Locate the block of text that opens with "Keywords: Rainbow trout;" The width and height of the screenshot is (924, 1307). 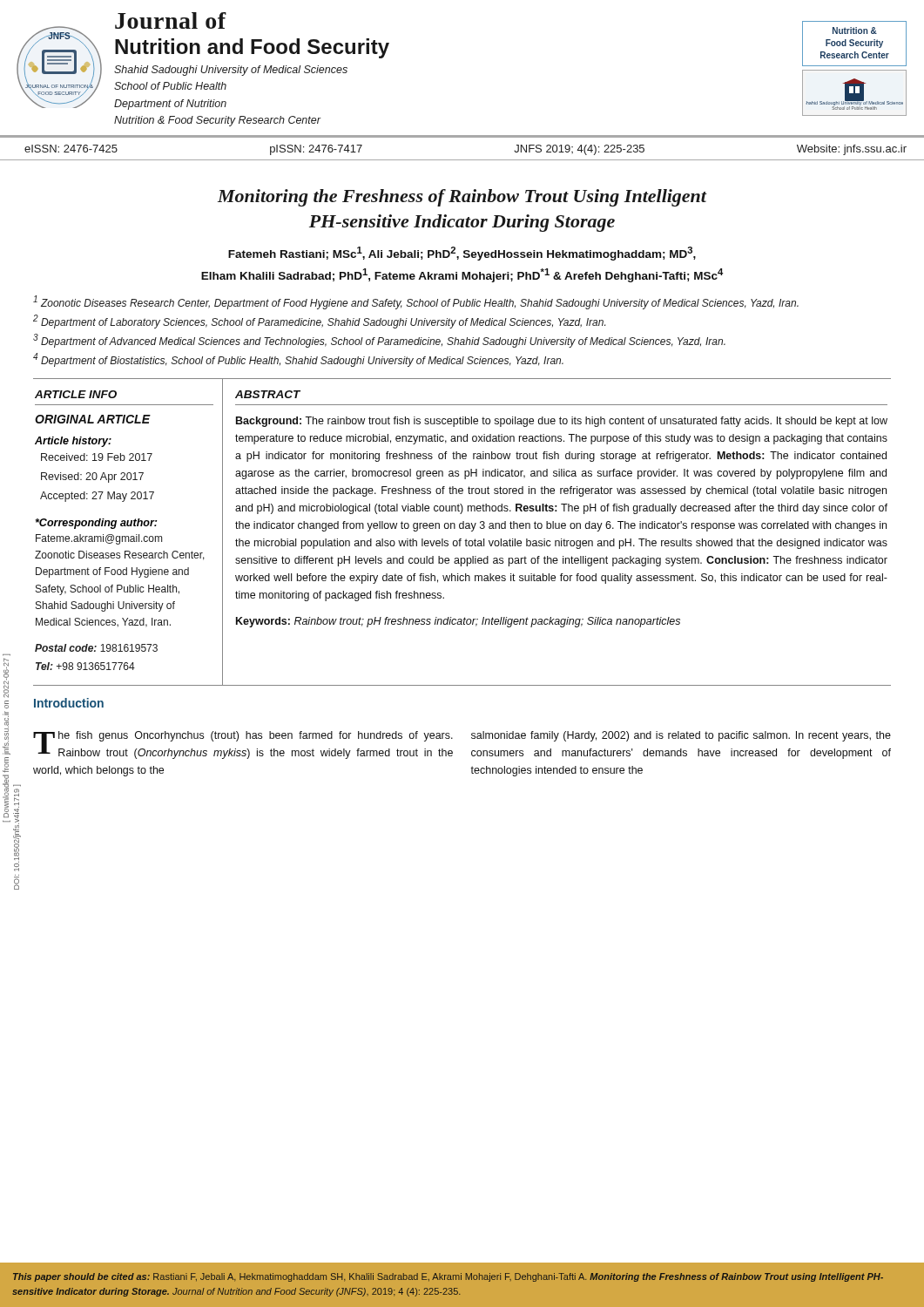coord(458,622)
